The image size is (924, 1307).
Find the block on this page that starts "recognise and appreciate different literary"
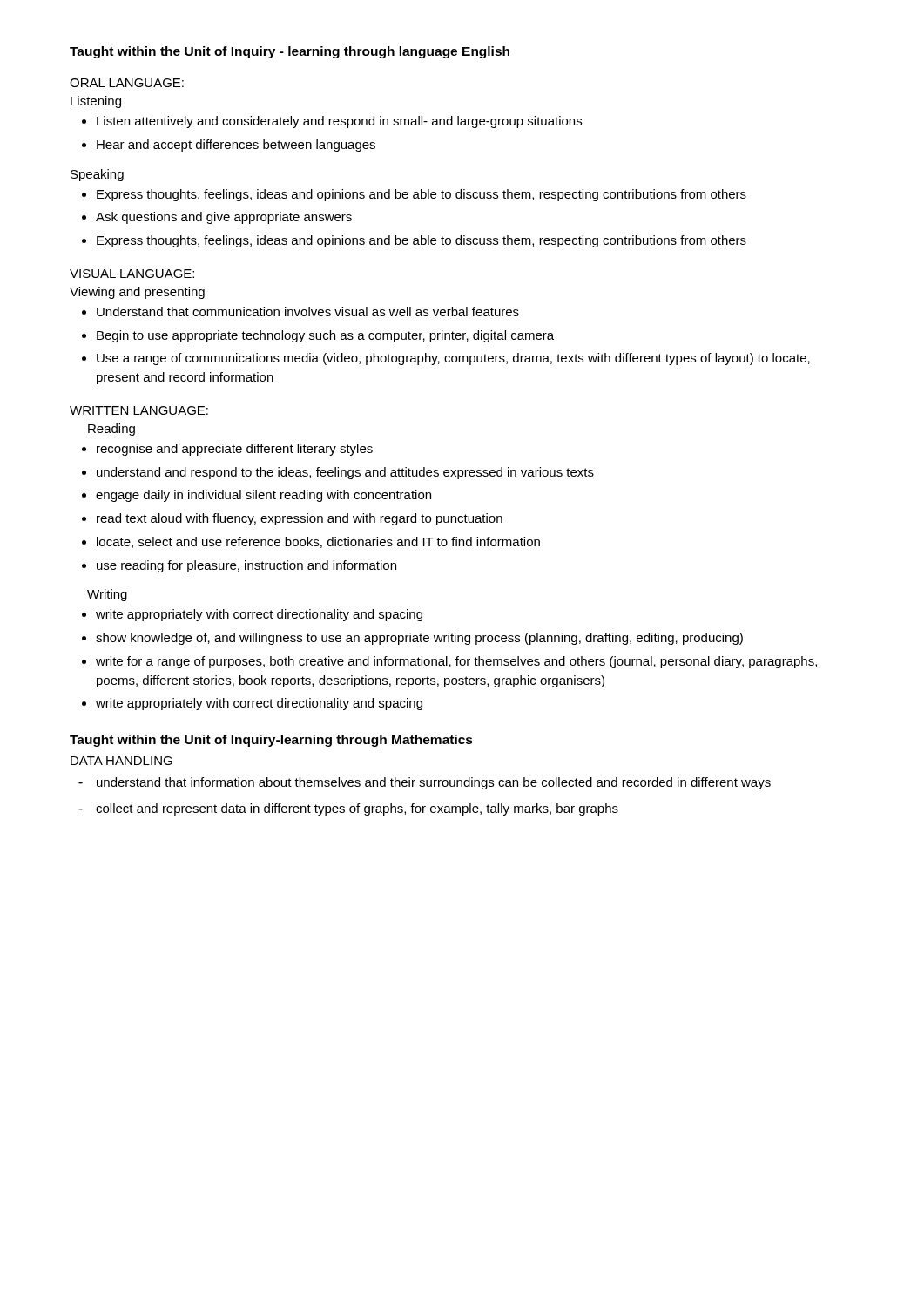tap(462, 507)
